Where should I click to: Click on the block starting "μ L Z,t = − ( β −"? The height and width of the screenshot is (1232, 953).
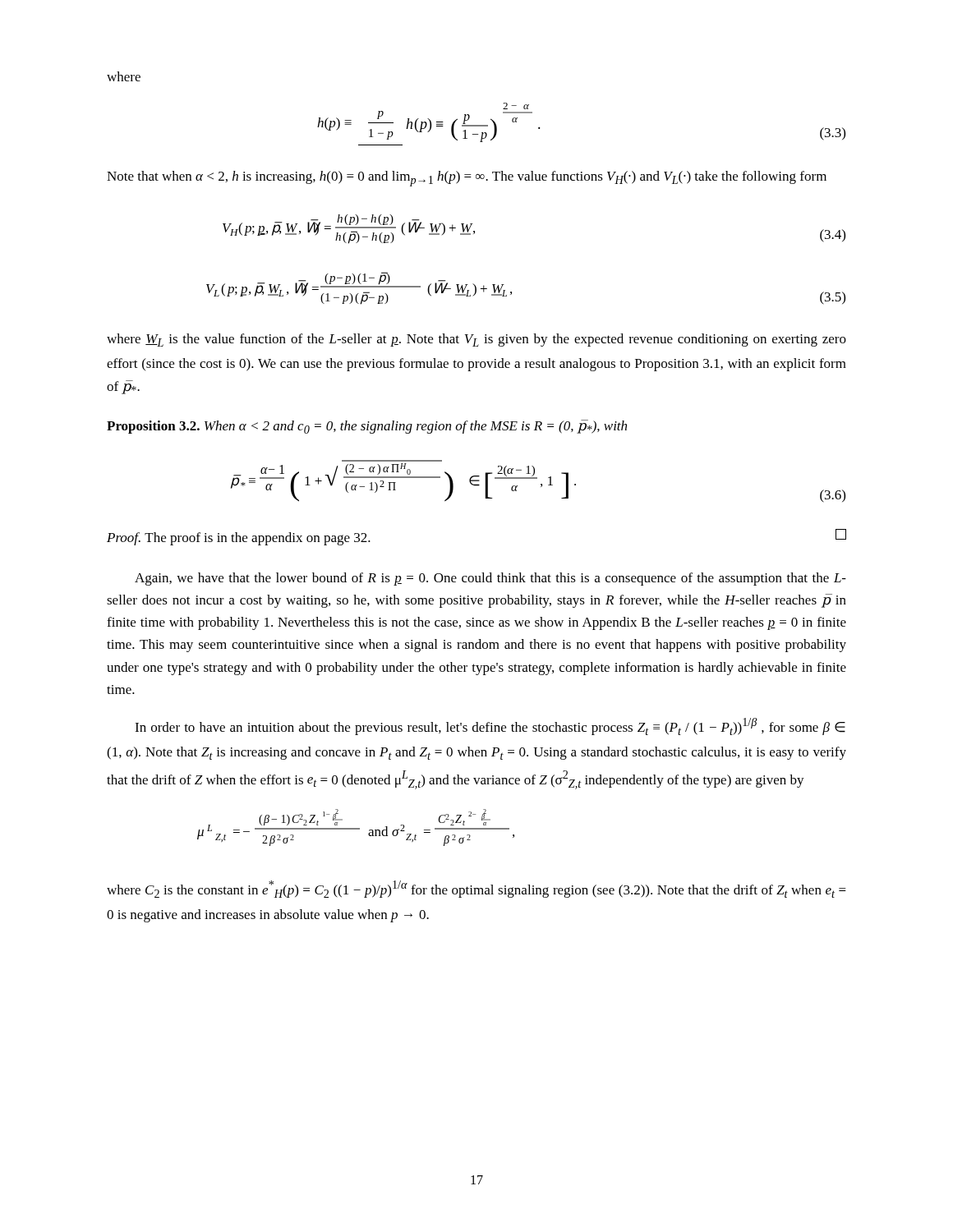476,833
